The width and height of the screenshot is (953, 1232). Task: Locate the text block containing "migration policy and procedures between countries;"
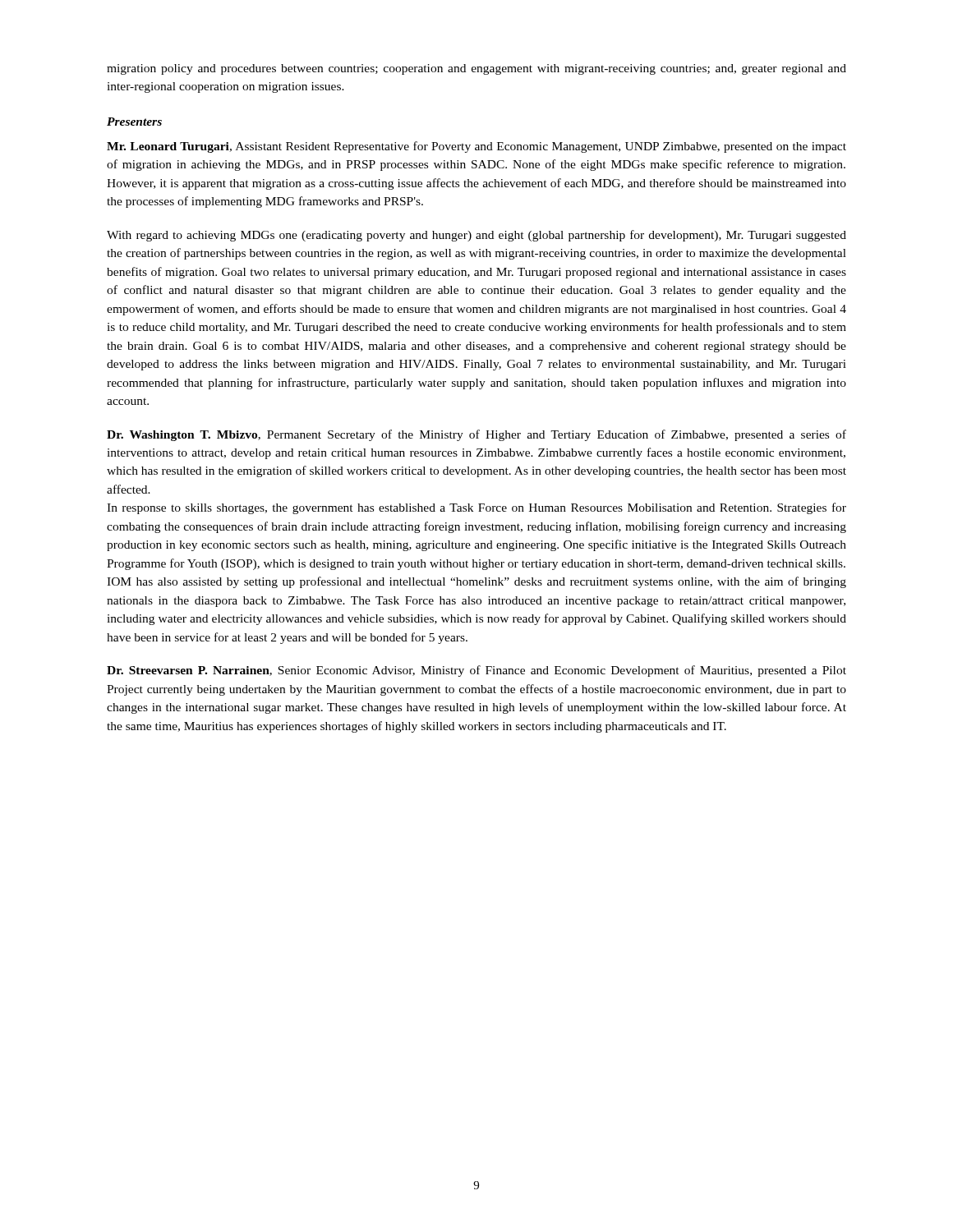click(476, 77)
